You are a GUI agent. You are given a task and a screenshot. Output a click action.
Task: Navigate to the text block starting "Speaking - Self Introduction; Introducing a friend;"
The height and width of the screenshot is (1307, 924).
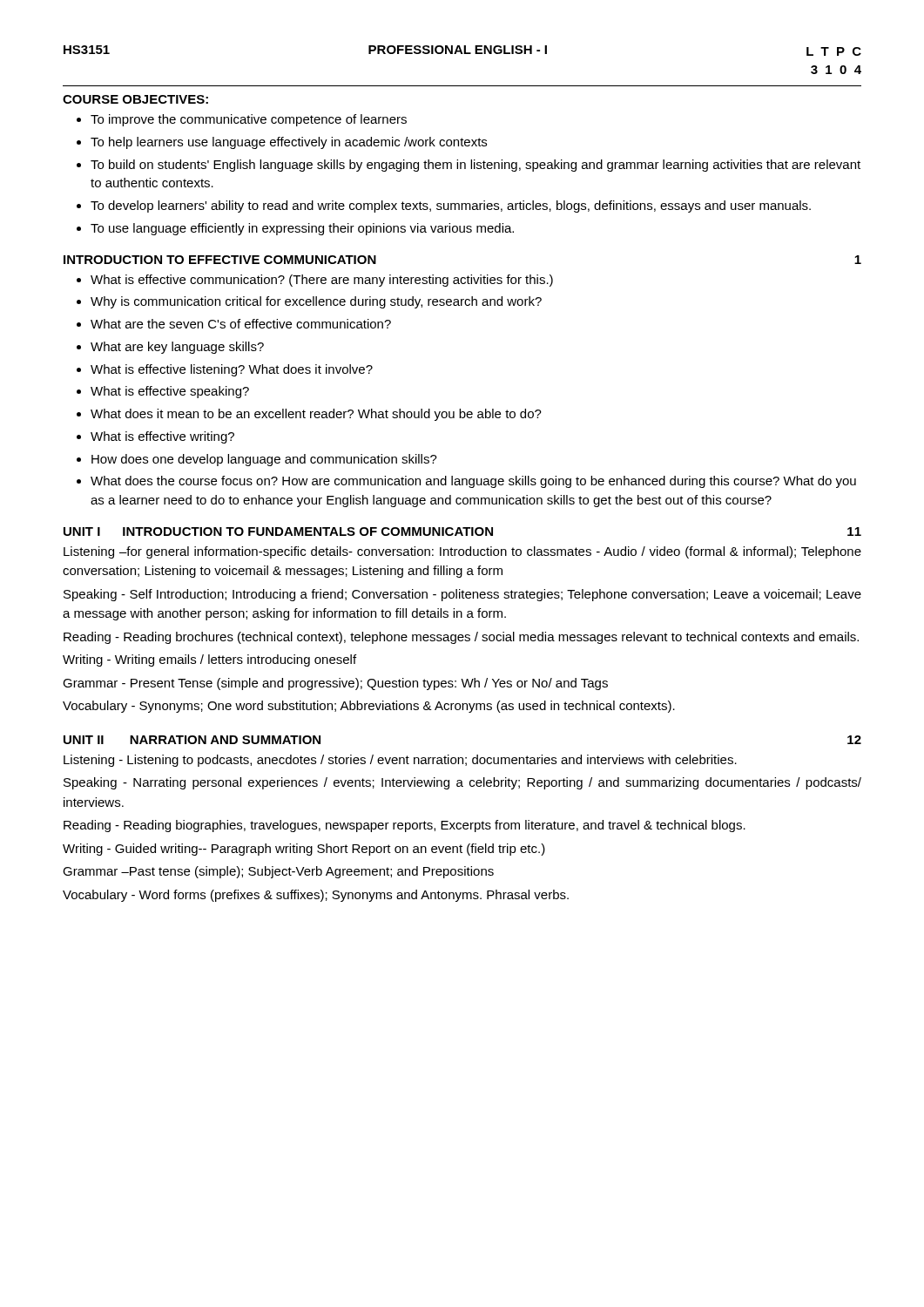[462, 604]
